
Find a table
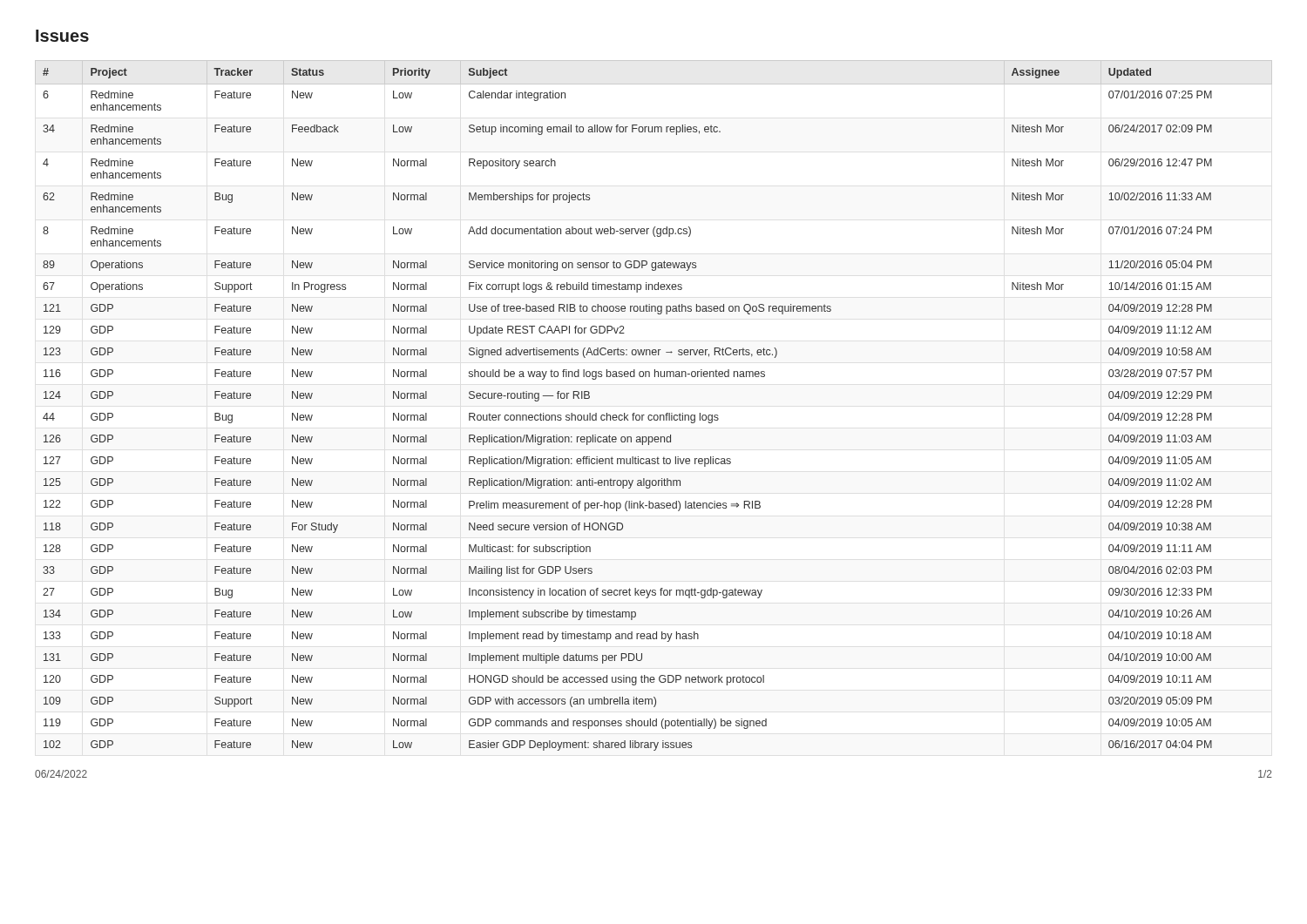654,408
